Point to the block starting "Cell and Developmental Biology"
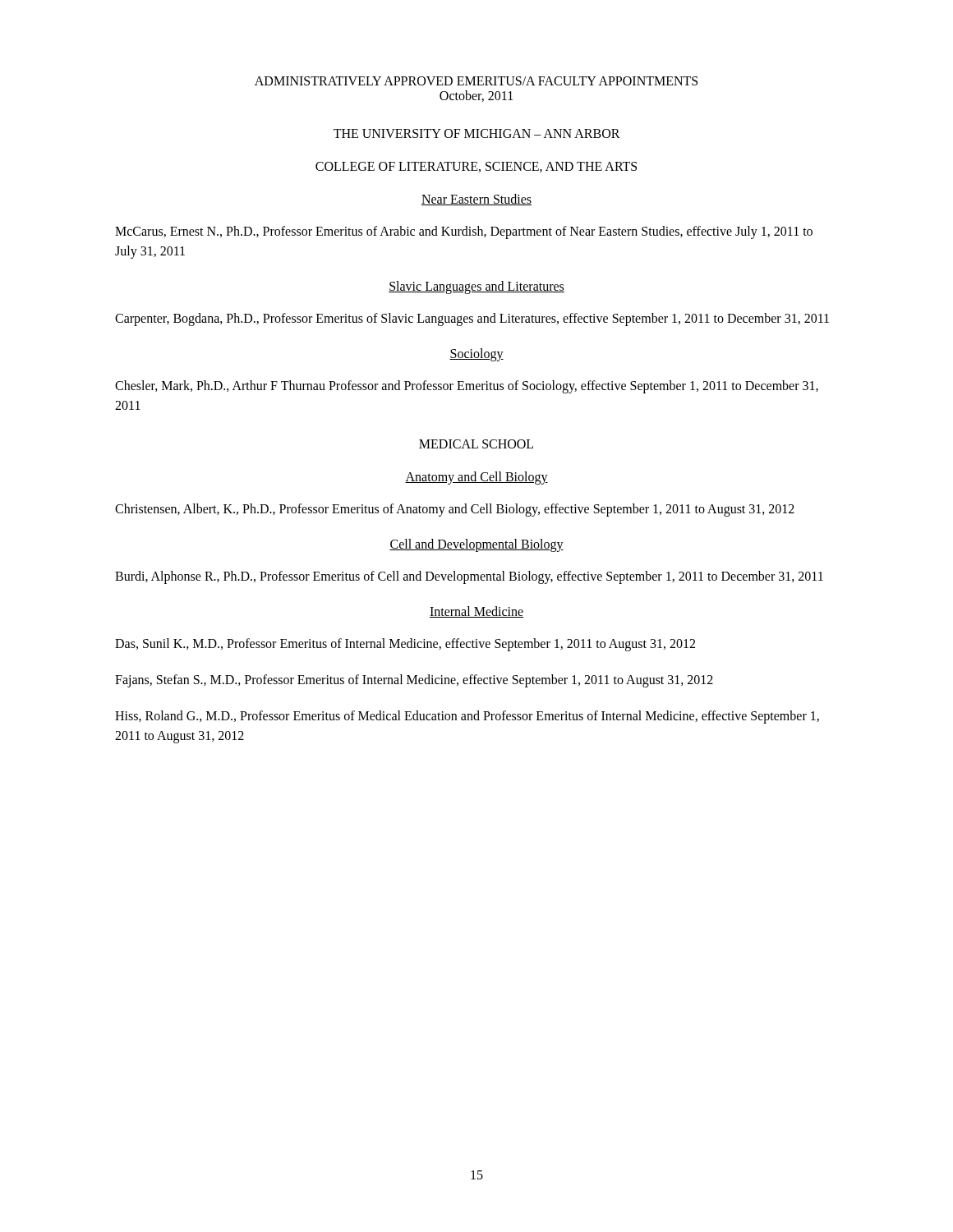953x1232 pixels. pyautogui.click(x=476, y=544)
